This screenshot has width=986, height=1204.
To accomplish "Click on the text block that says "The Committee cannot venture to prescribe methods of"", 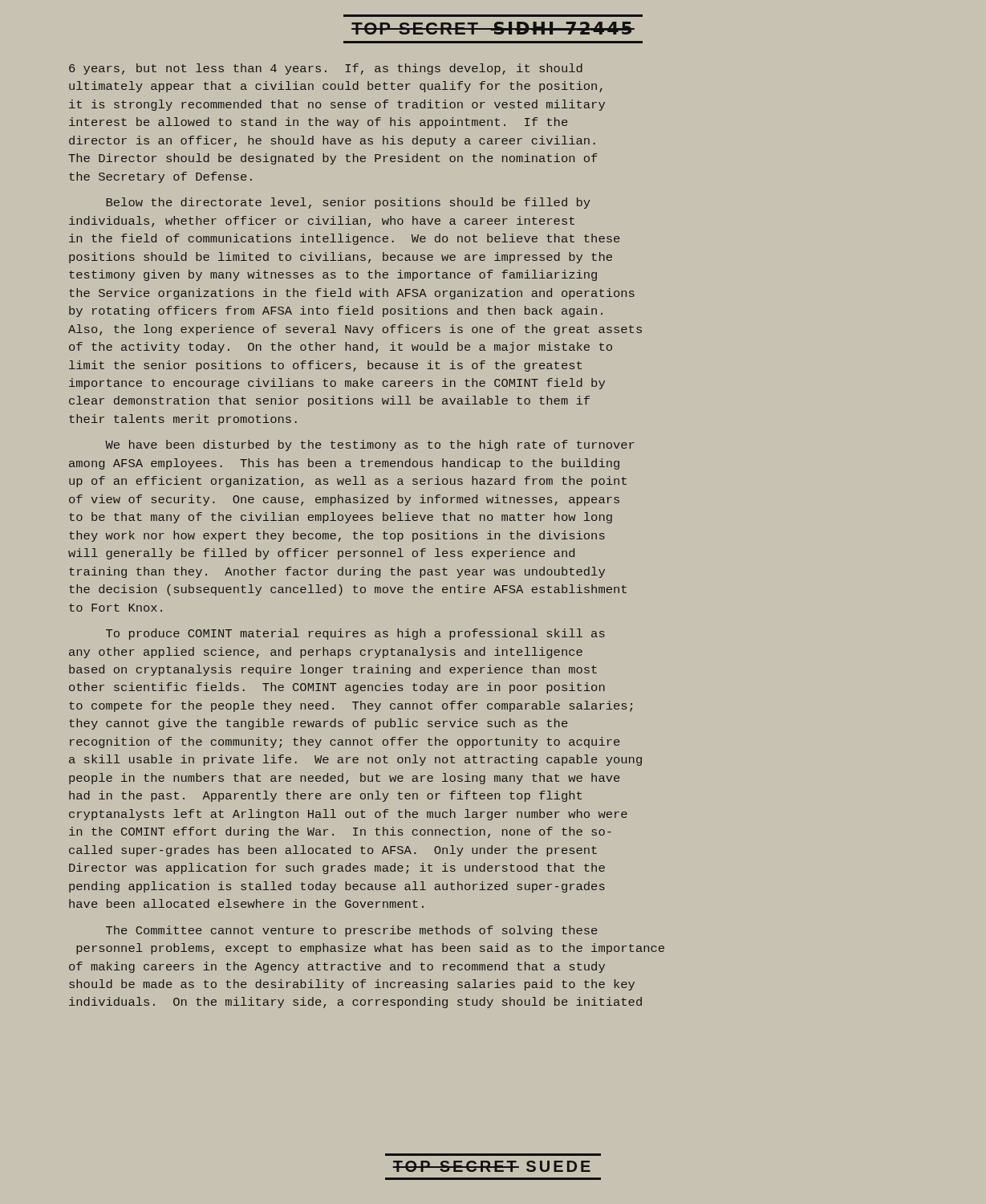I will pos(497,967).
